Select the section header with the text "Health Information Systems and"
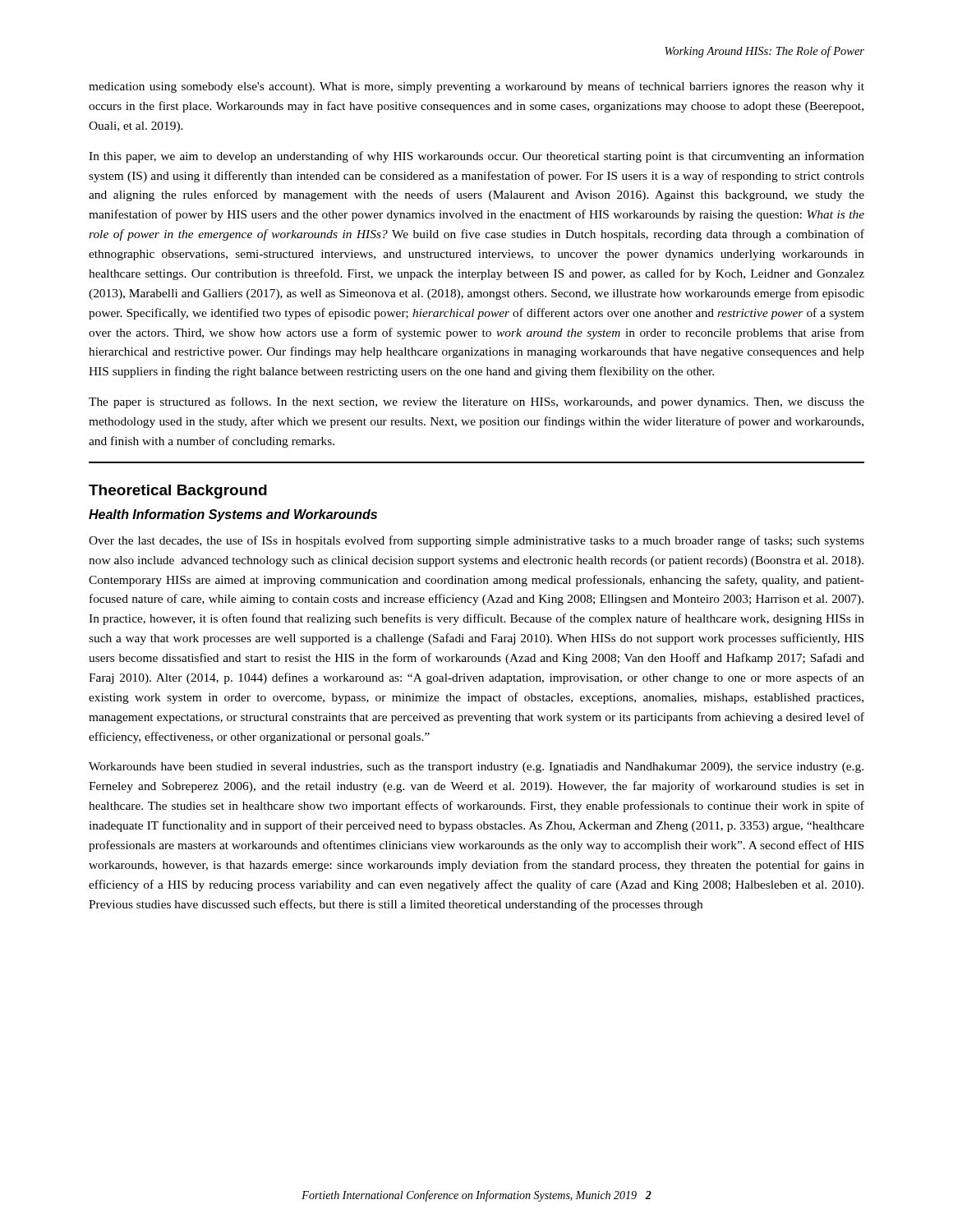 tap(233, 514)
